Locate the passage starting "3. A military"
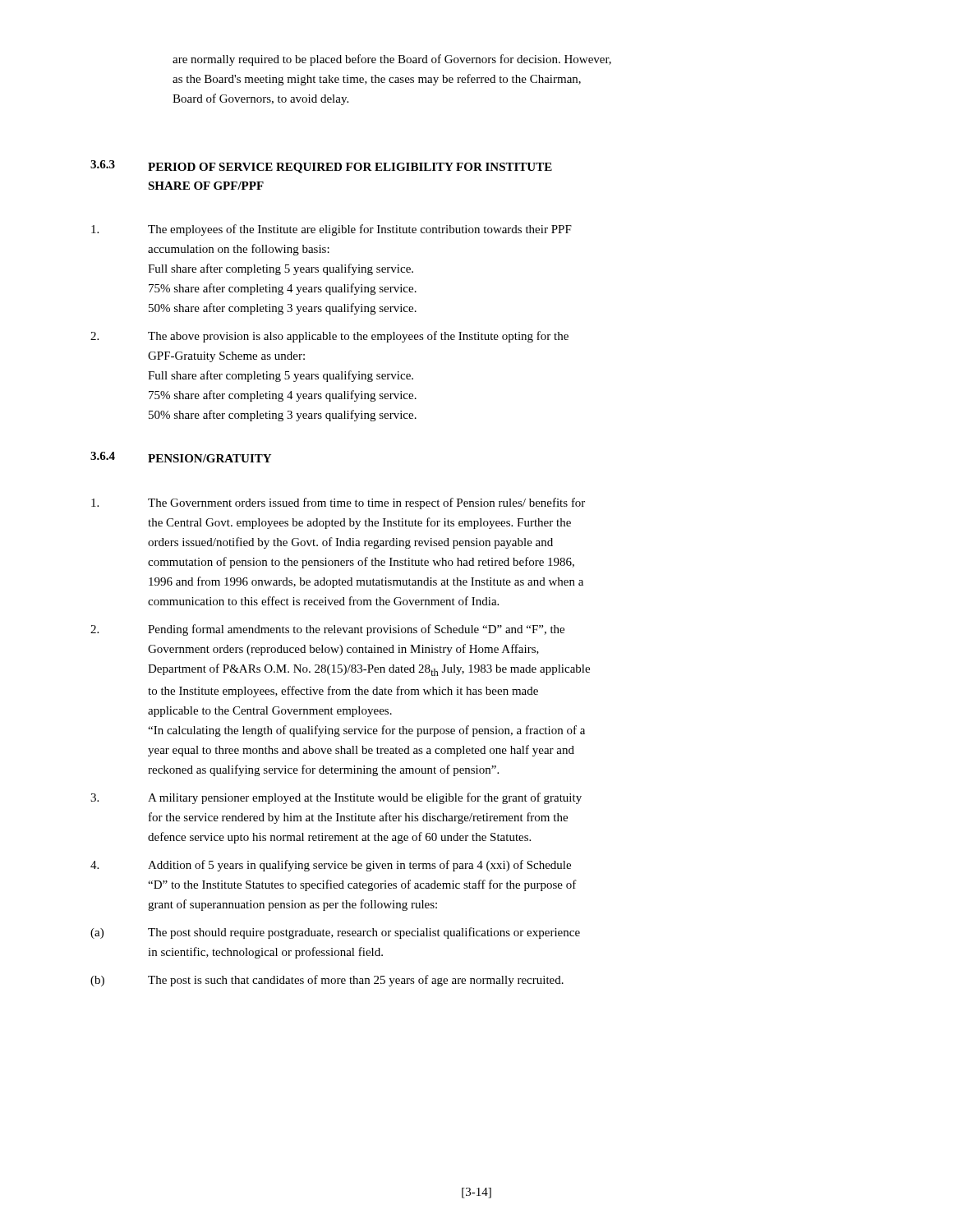This screenshot has width=953, height=1232. [x=485, y=817]
